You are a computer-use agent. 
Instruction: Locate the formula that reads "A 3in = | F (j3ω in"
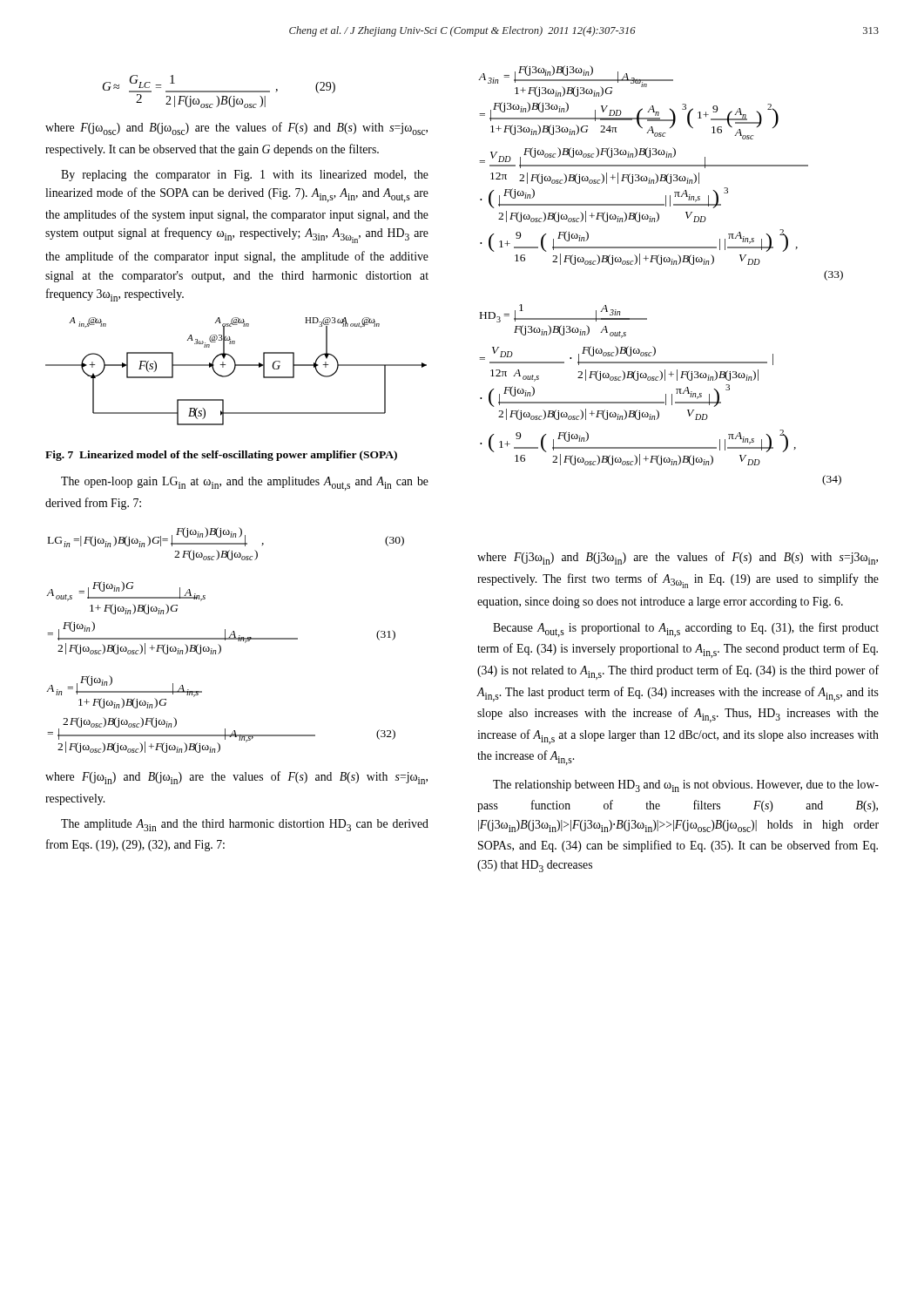(x=678, y=178)
